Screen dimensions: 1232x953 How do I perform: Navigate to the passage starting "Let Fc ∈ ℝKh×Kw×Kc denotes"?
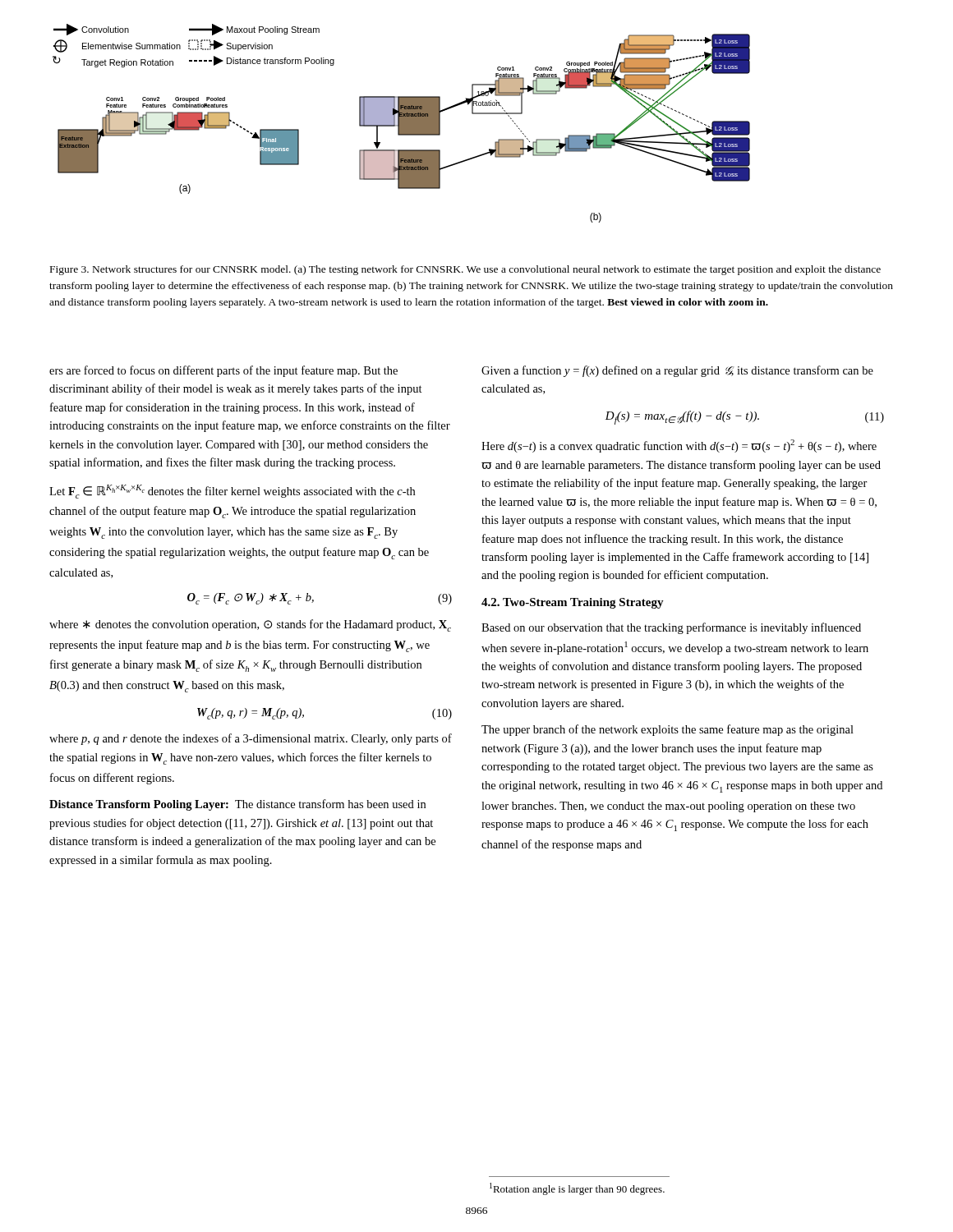(239, 530)
